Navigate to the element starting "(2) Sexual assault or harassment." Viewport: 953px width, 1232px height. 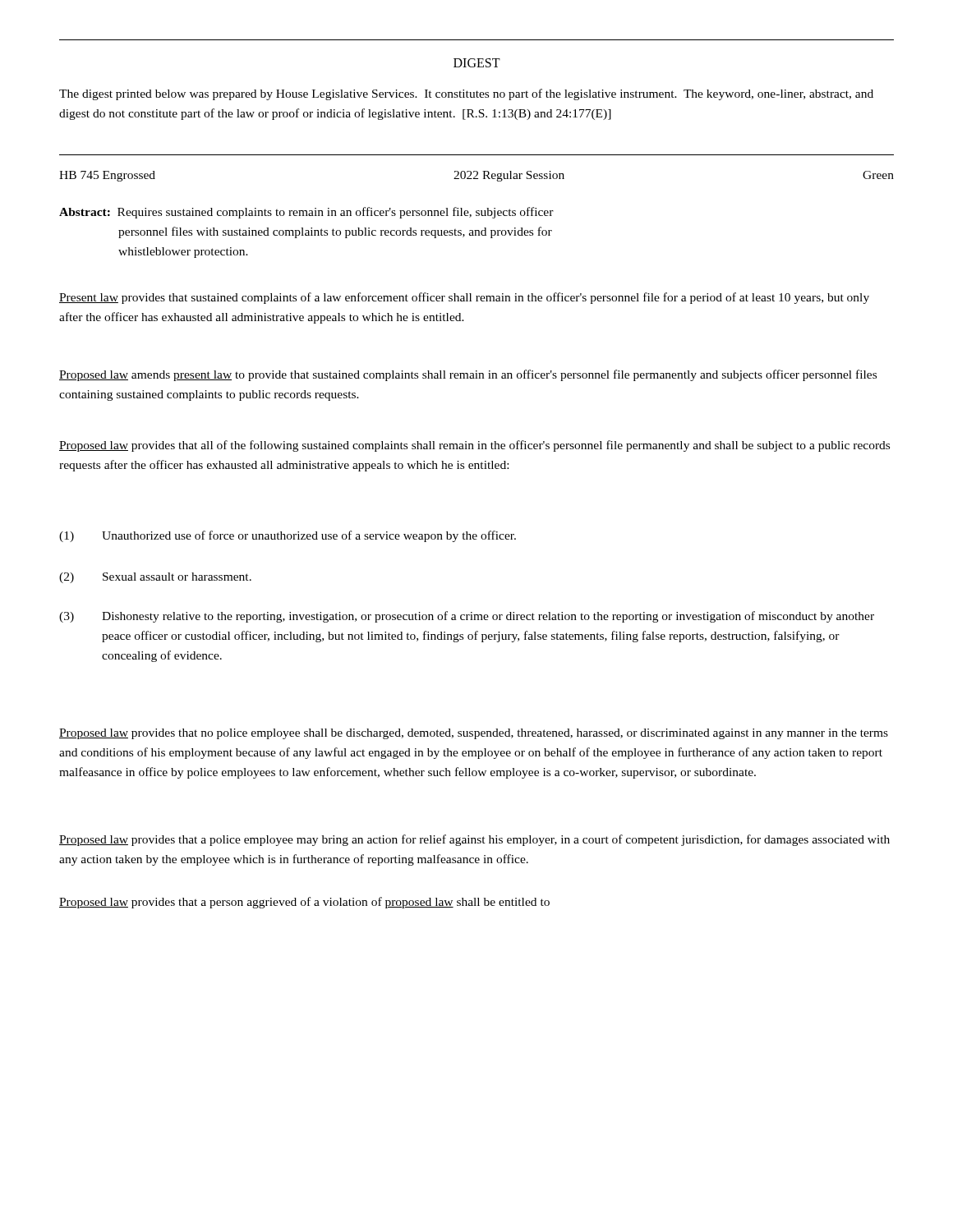tap(155, 578)
